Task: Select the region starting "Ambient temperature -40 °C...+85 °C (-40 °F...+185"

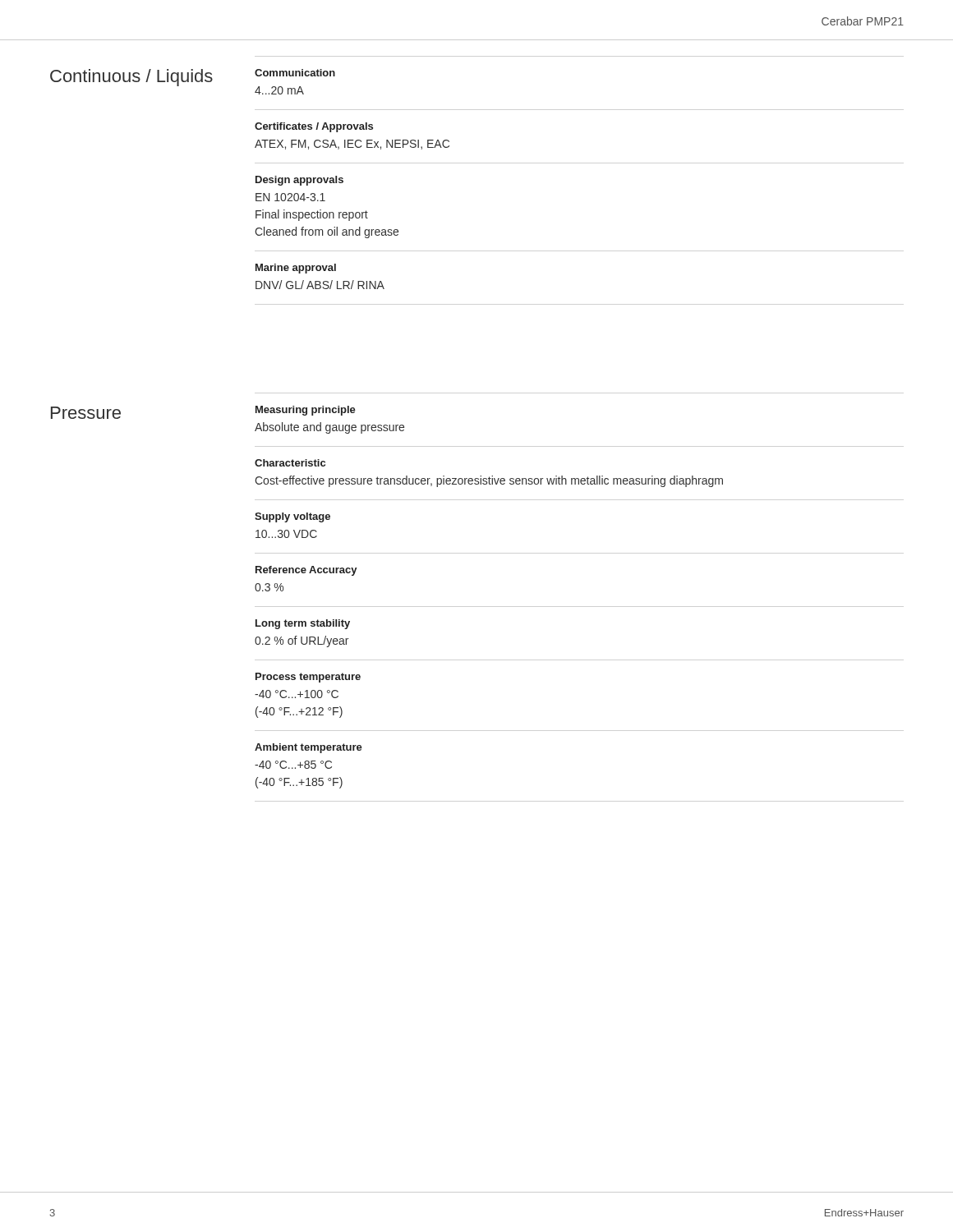Action: [308, 748]
